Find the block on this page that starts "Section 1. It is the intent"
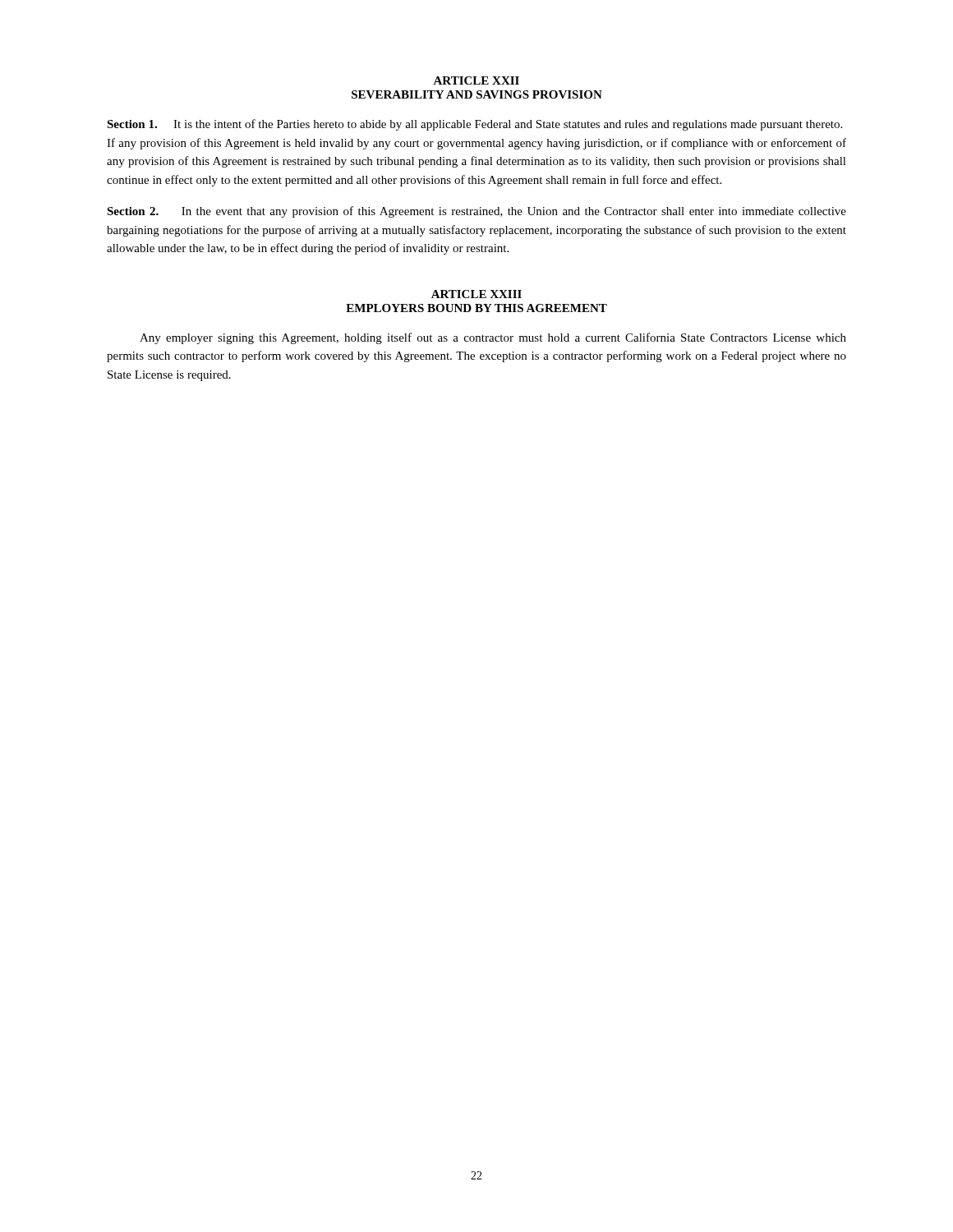This screenshot has height=1232, width=953. pos(476,152)
